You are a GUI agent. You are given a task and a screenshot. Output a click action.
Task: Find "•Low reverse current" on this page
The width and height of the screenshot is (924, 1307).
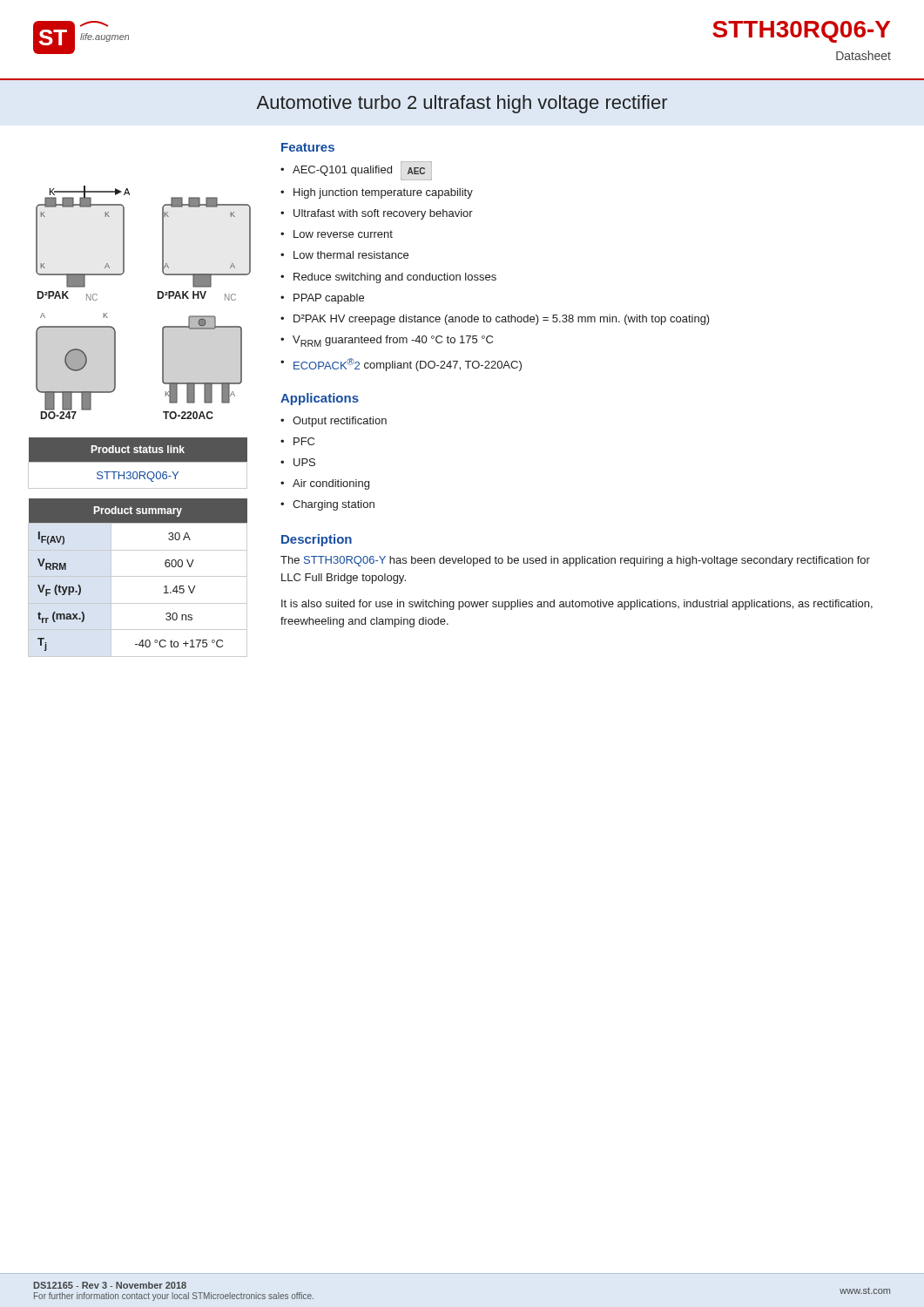click(x=337, y=235)
